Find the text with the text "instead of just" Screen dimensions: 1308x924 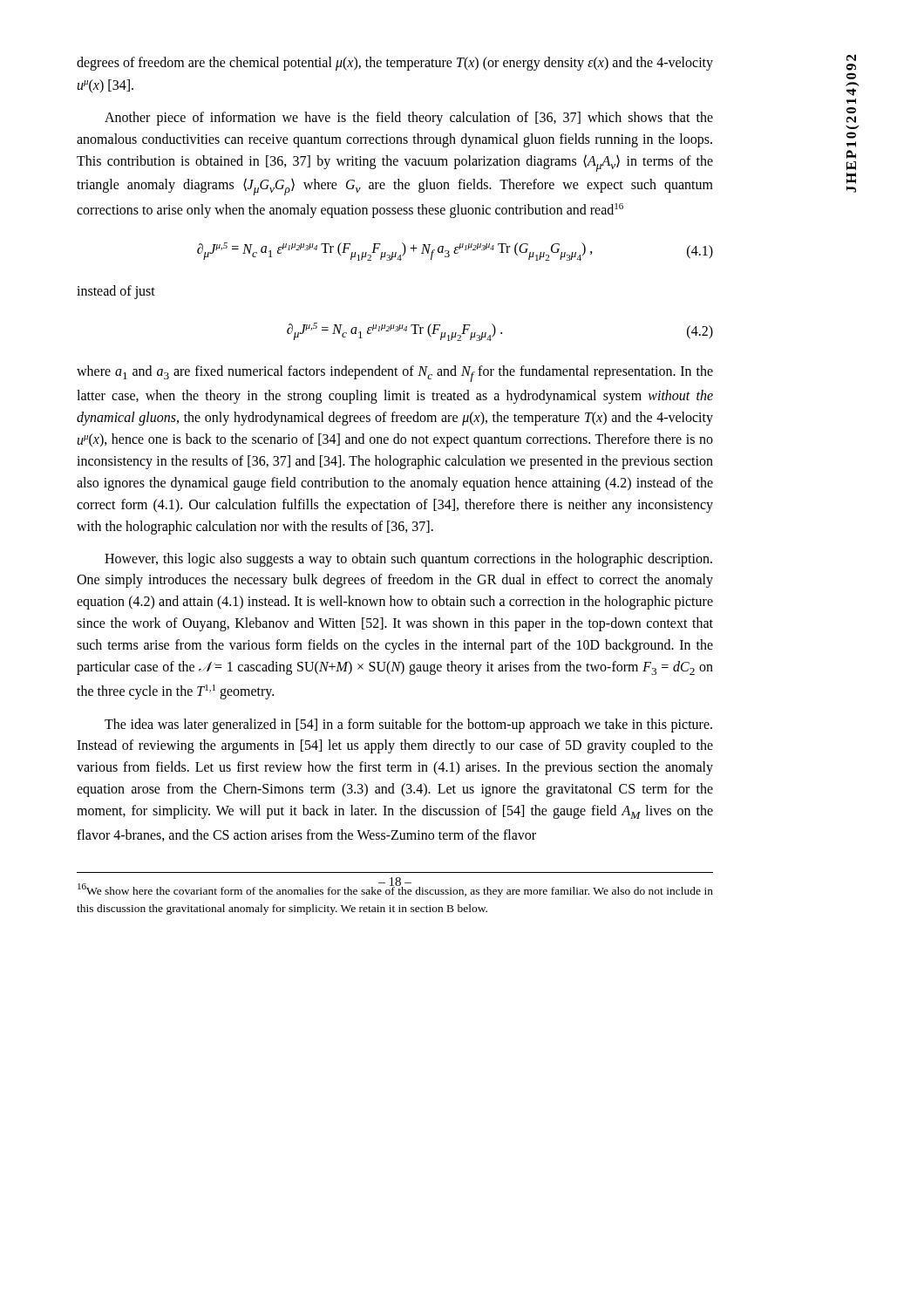116,292
